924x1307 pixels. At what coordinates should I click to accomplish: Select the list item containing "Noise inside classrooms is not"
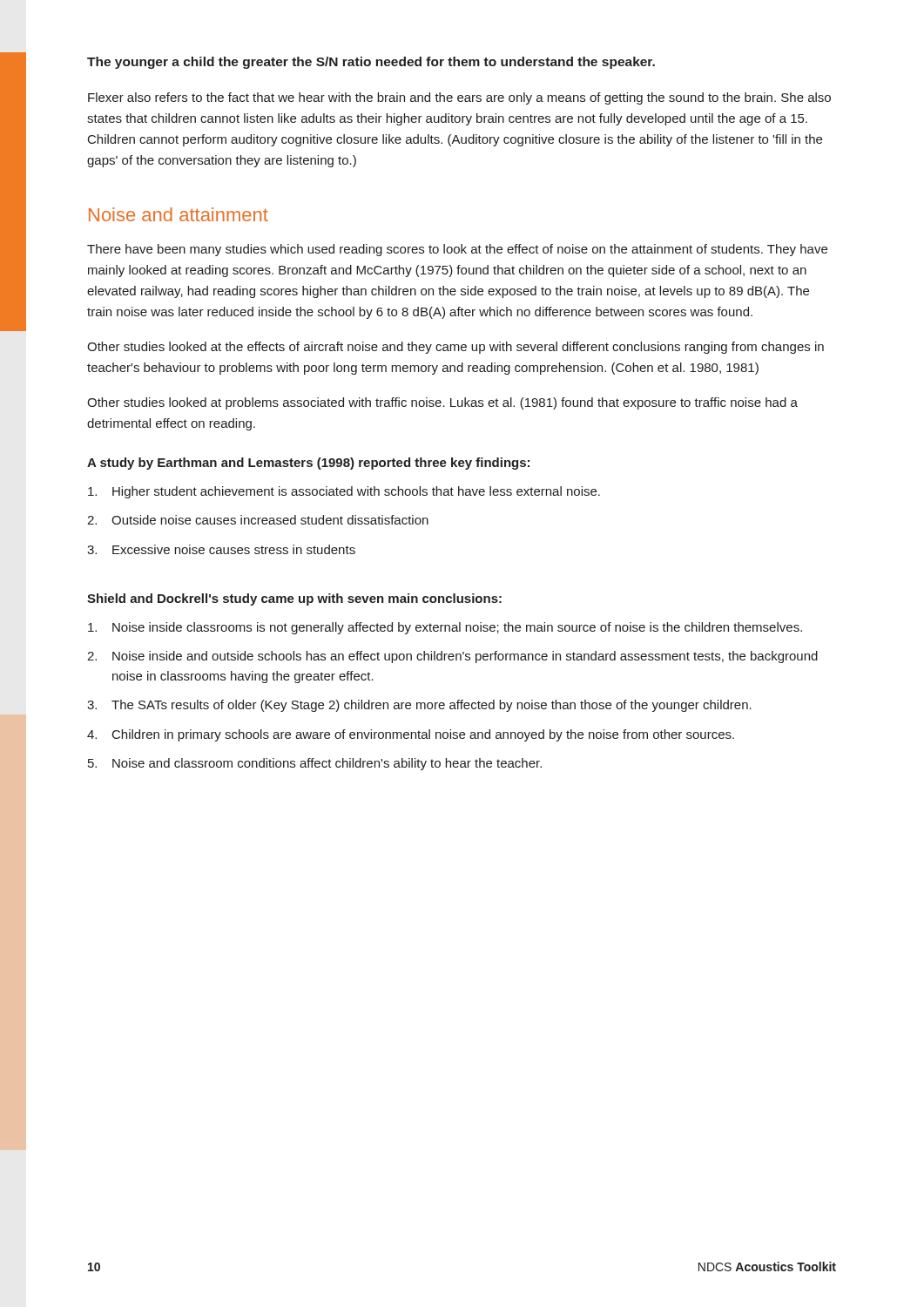462,627
